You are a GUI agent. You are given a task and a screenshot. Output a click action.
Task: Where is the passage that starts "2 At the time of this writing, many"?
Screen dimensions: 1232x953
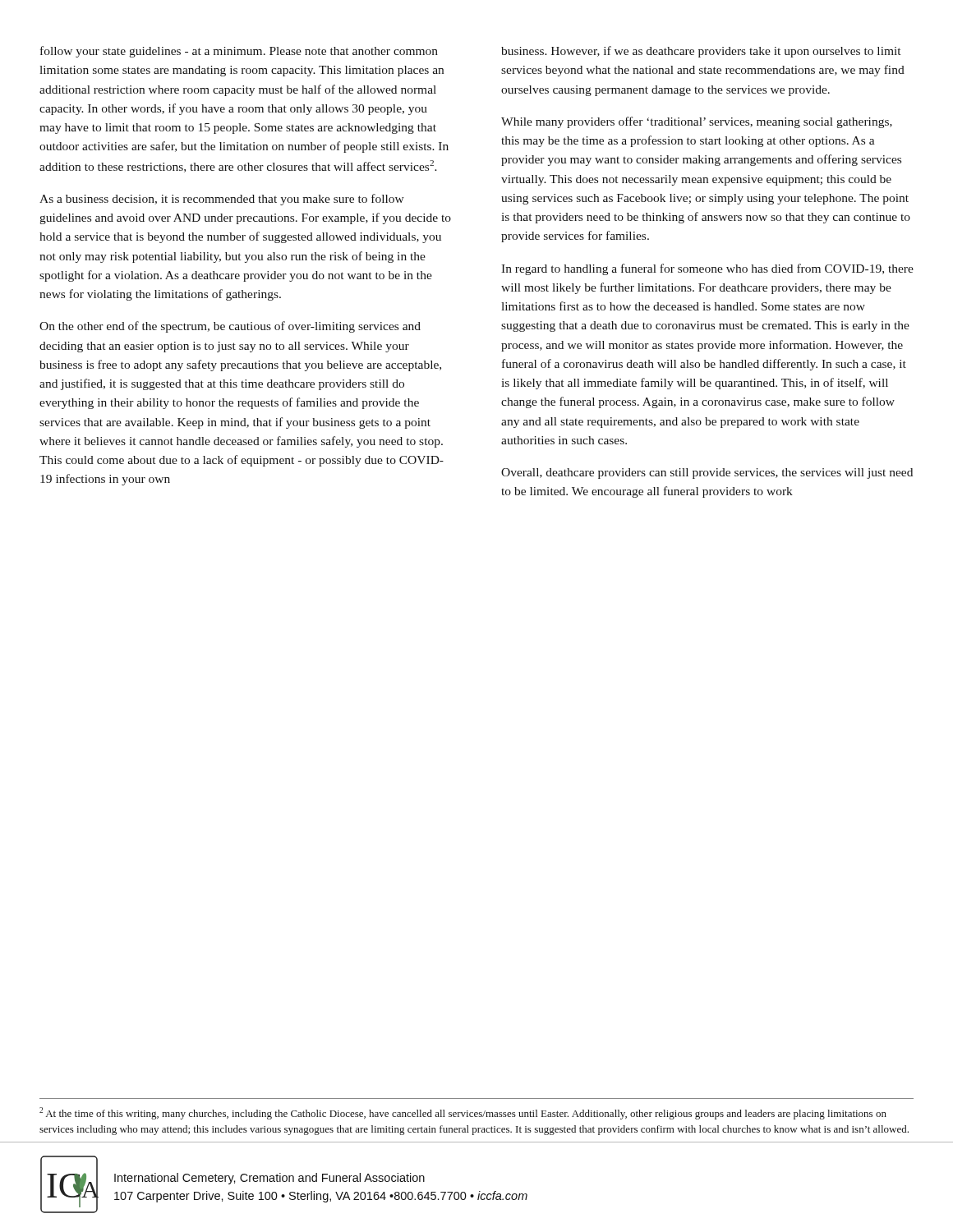(x=474, y=1121)
